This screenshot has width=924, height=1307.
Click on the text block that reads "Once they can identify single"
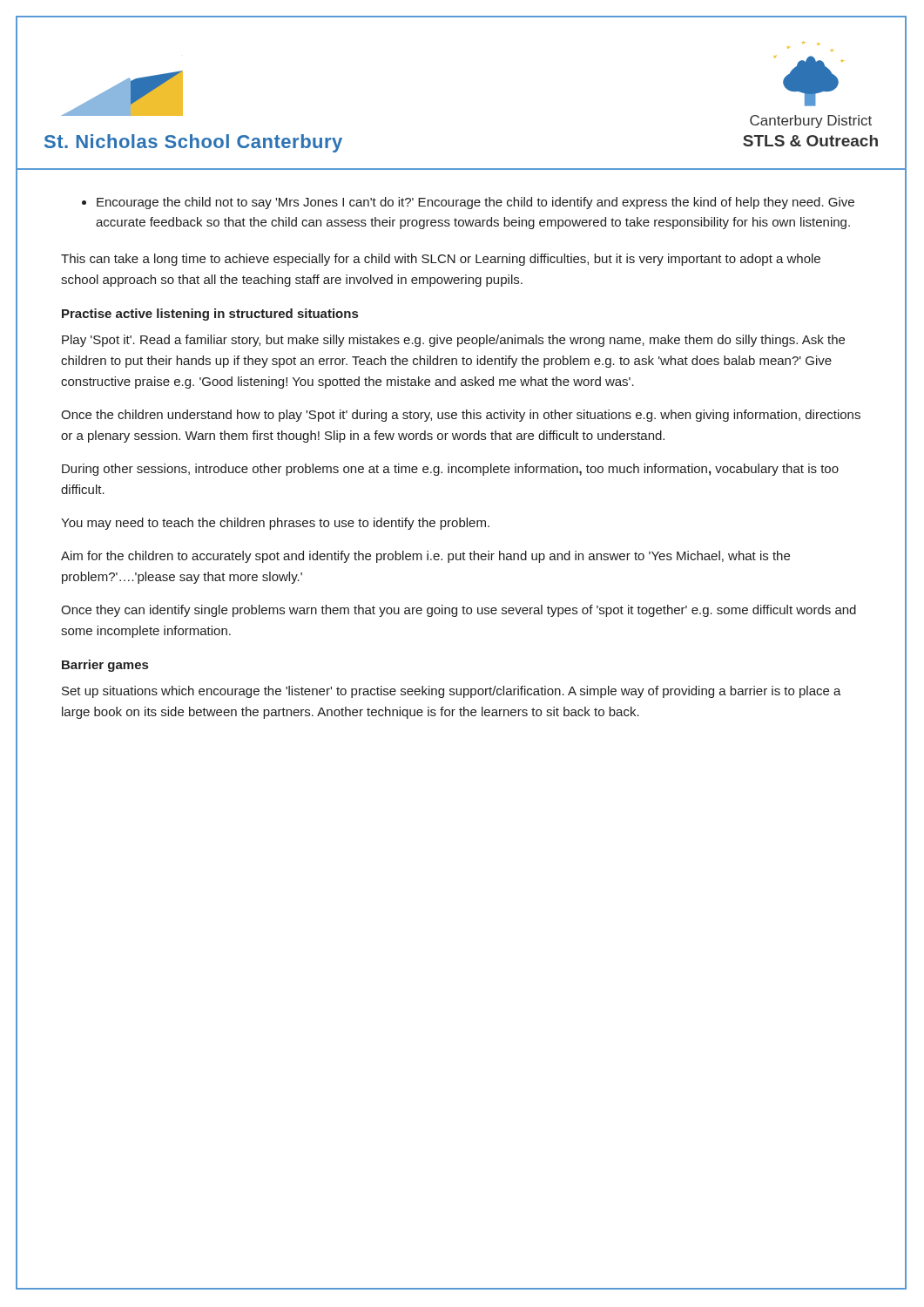[461, 620]
